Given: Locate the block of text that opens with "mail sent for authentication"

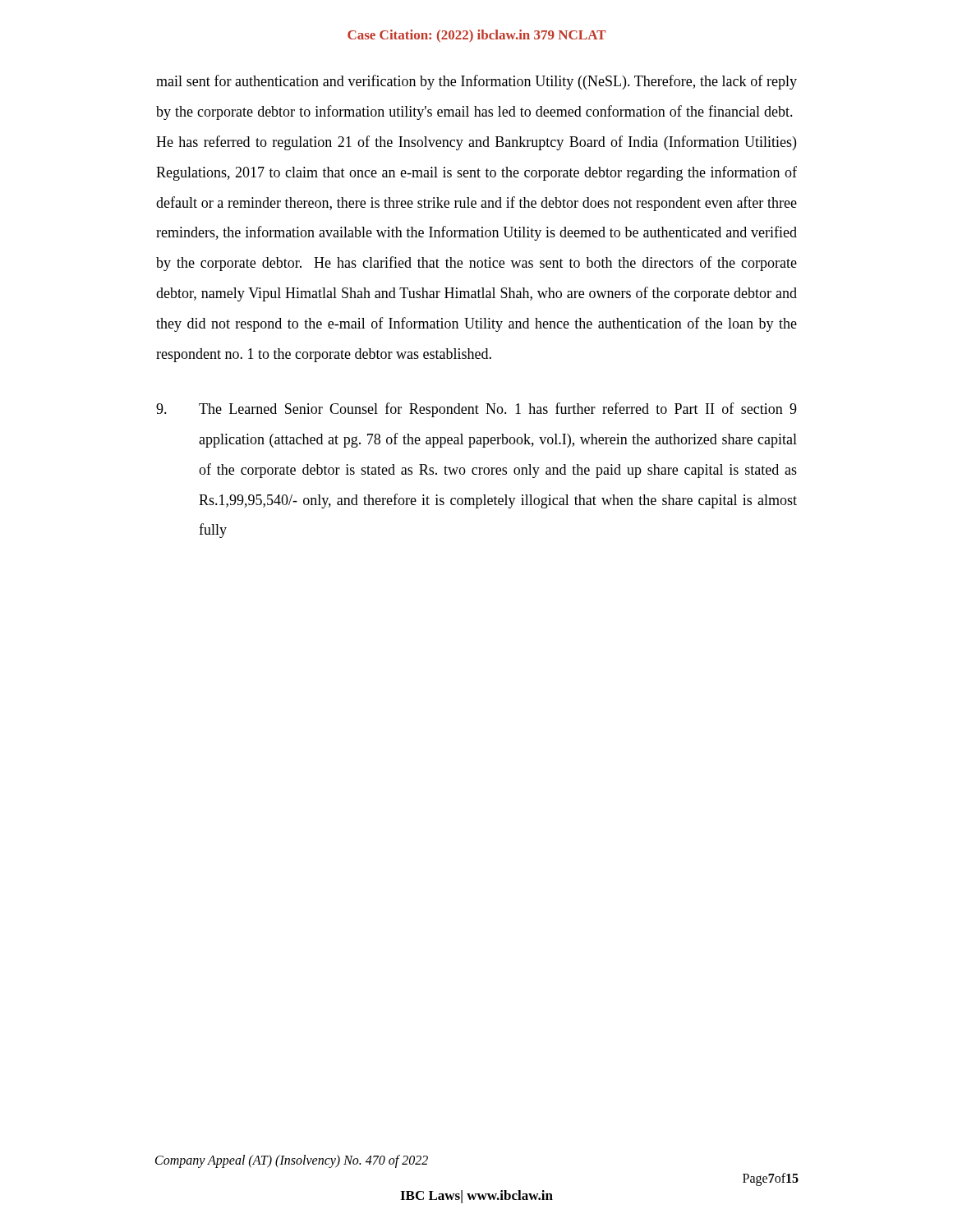Looking at the screenshot, I should pos(476,218).
